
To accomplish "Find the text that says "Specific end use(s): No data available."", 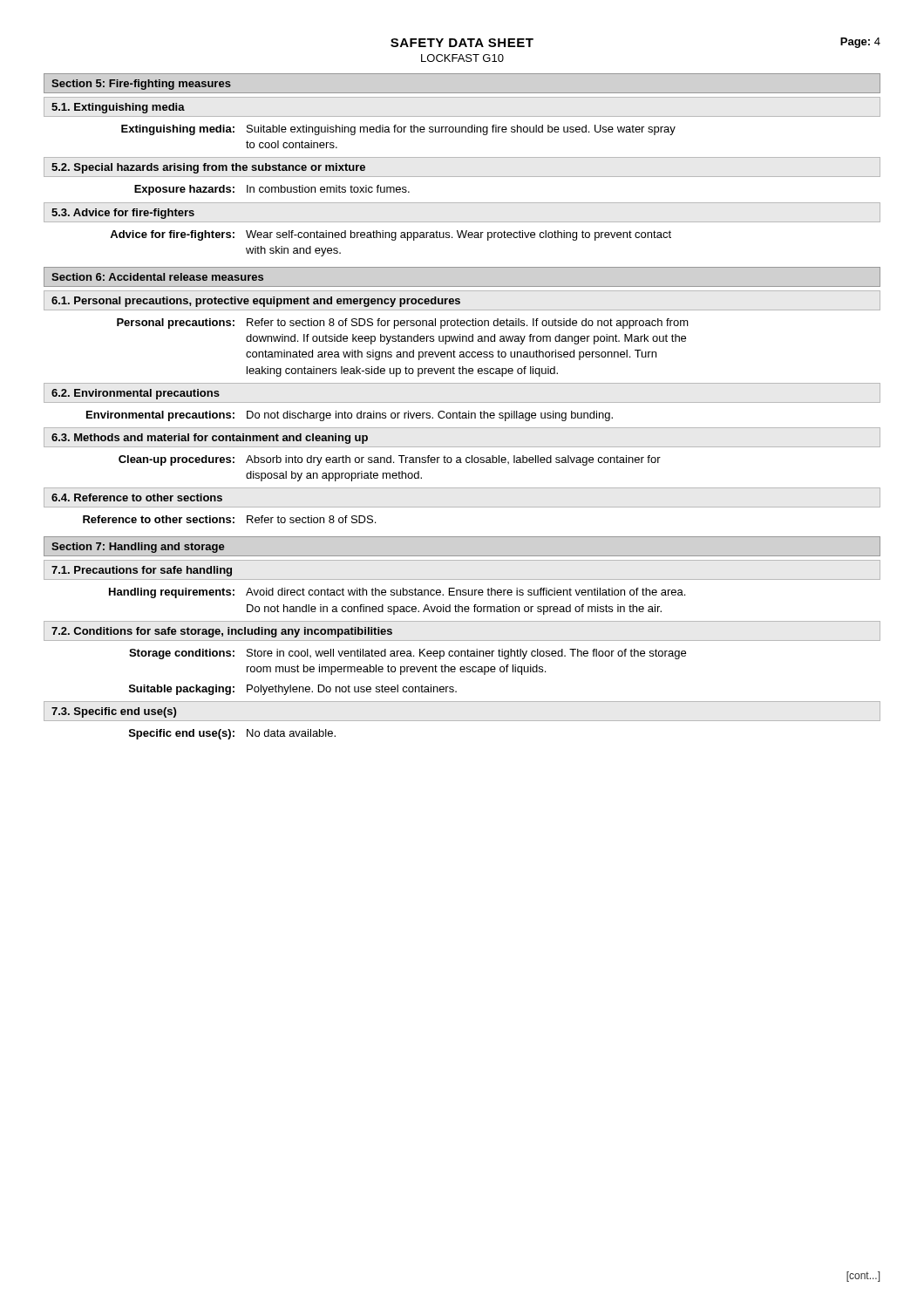I will 232,734.
